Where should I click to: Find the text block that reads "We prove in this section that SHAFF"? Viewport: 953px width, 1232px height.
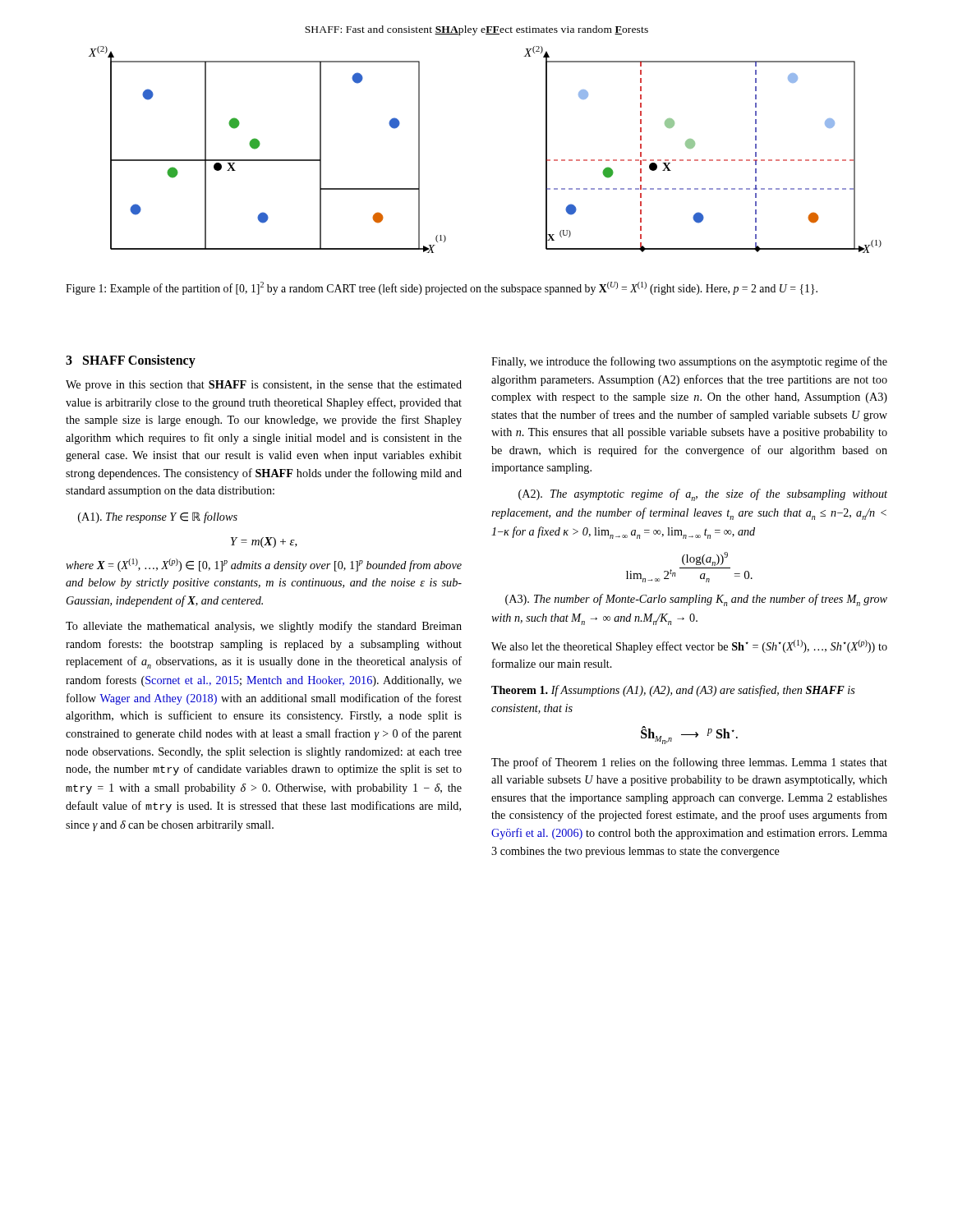[x=264, y=438]
